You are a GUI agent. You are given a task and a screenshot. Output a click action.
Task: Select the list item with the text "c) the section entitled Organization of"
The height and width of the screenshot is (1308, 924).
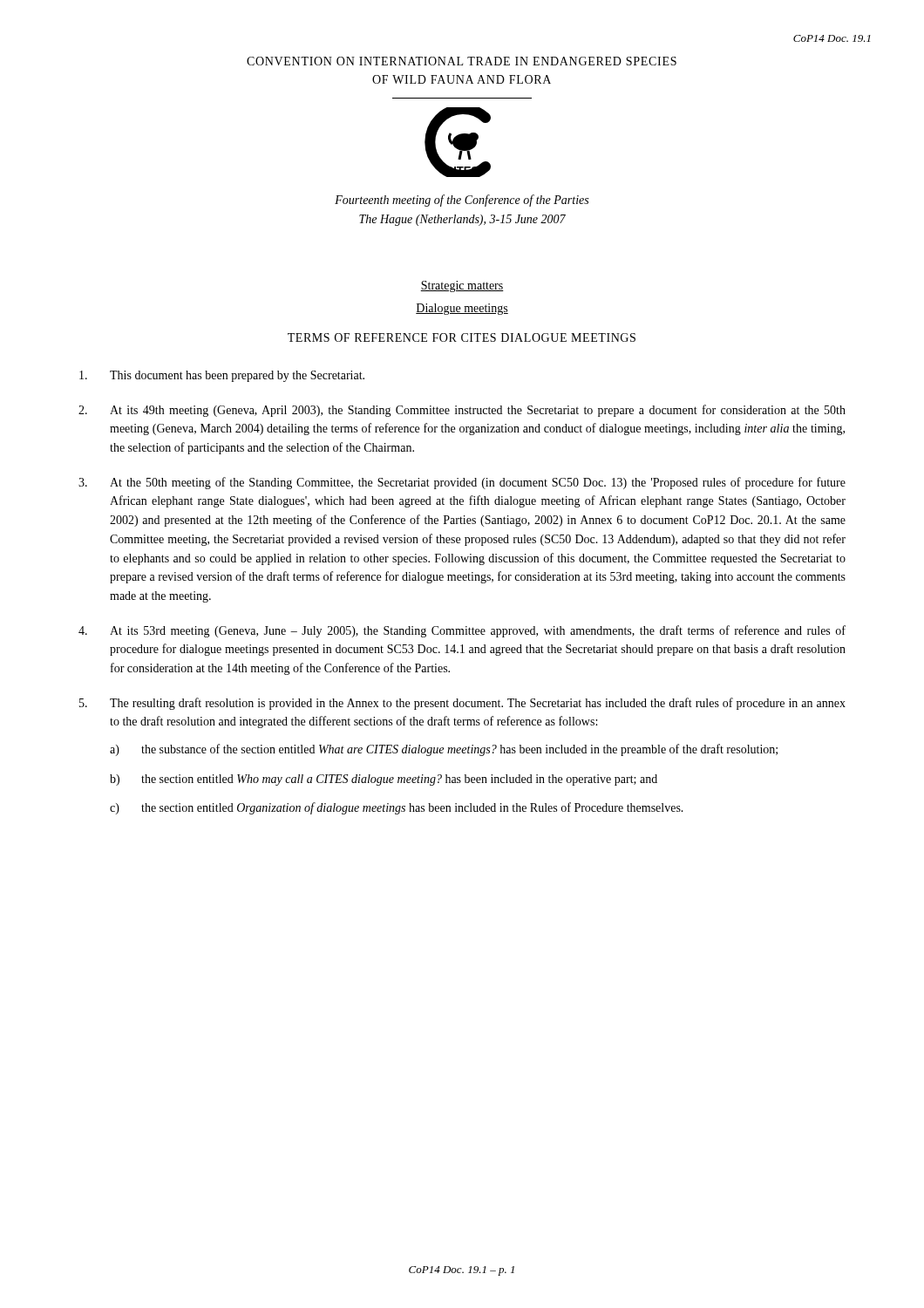(478, 809)
